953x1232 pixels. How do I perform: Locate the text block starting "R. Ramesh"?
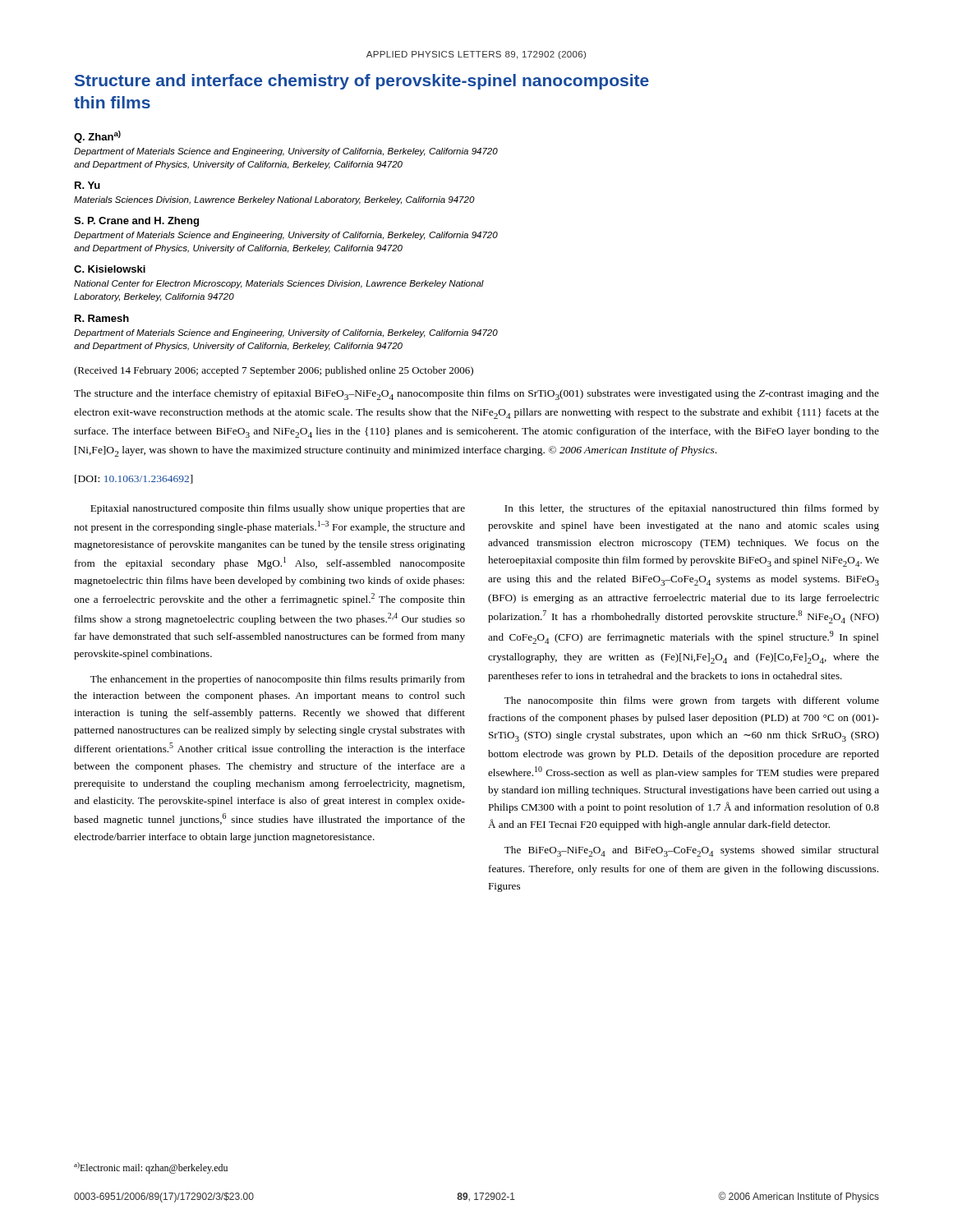102,318
